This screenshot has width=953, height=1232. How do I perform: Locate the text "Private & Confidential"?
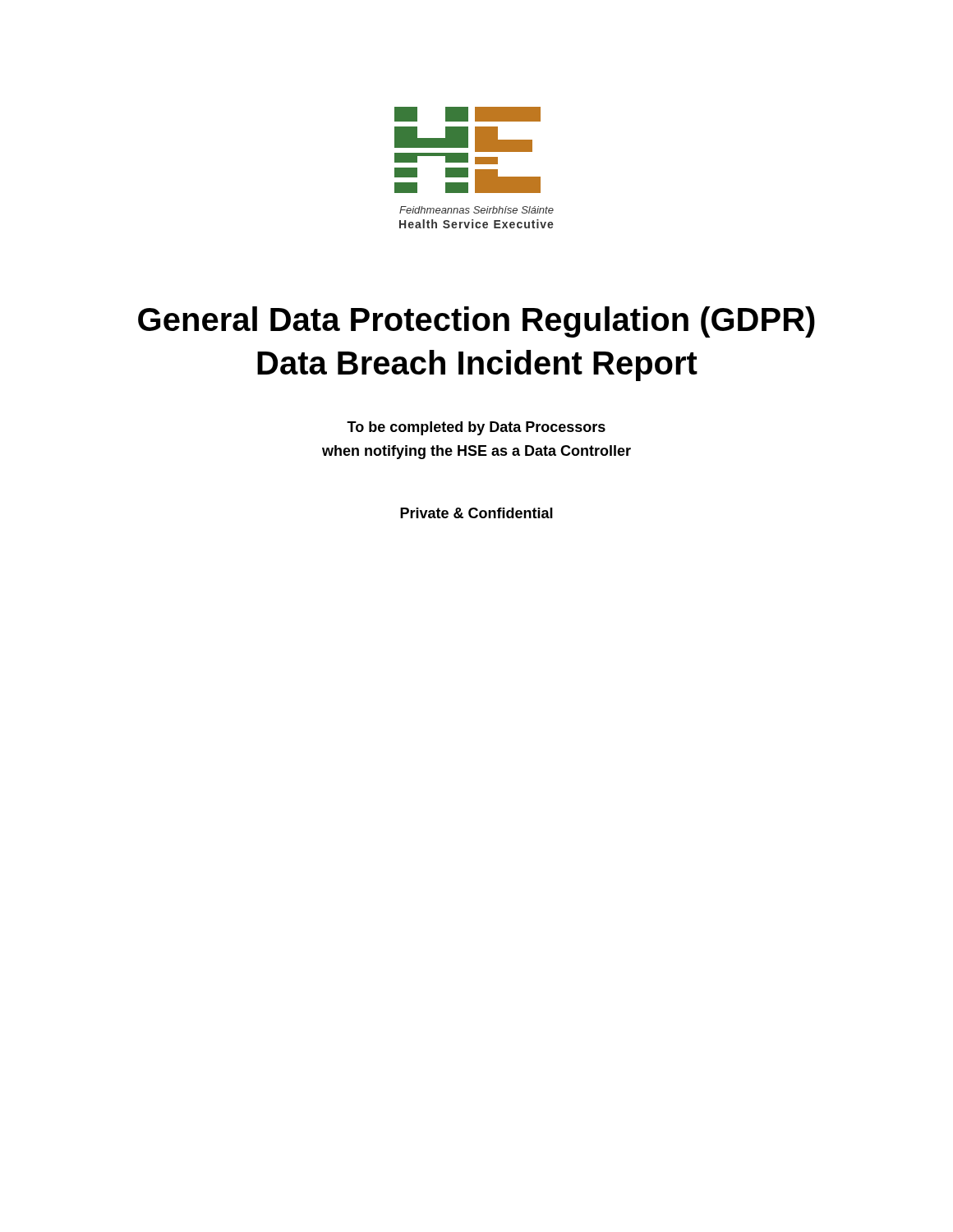point(476,514)
